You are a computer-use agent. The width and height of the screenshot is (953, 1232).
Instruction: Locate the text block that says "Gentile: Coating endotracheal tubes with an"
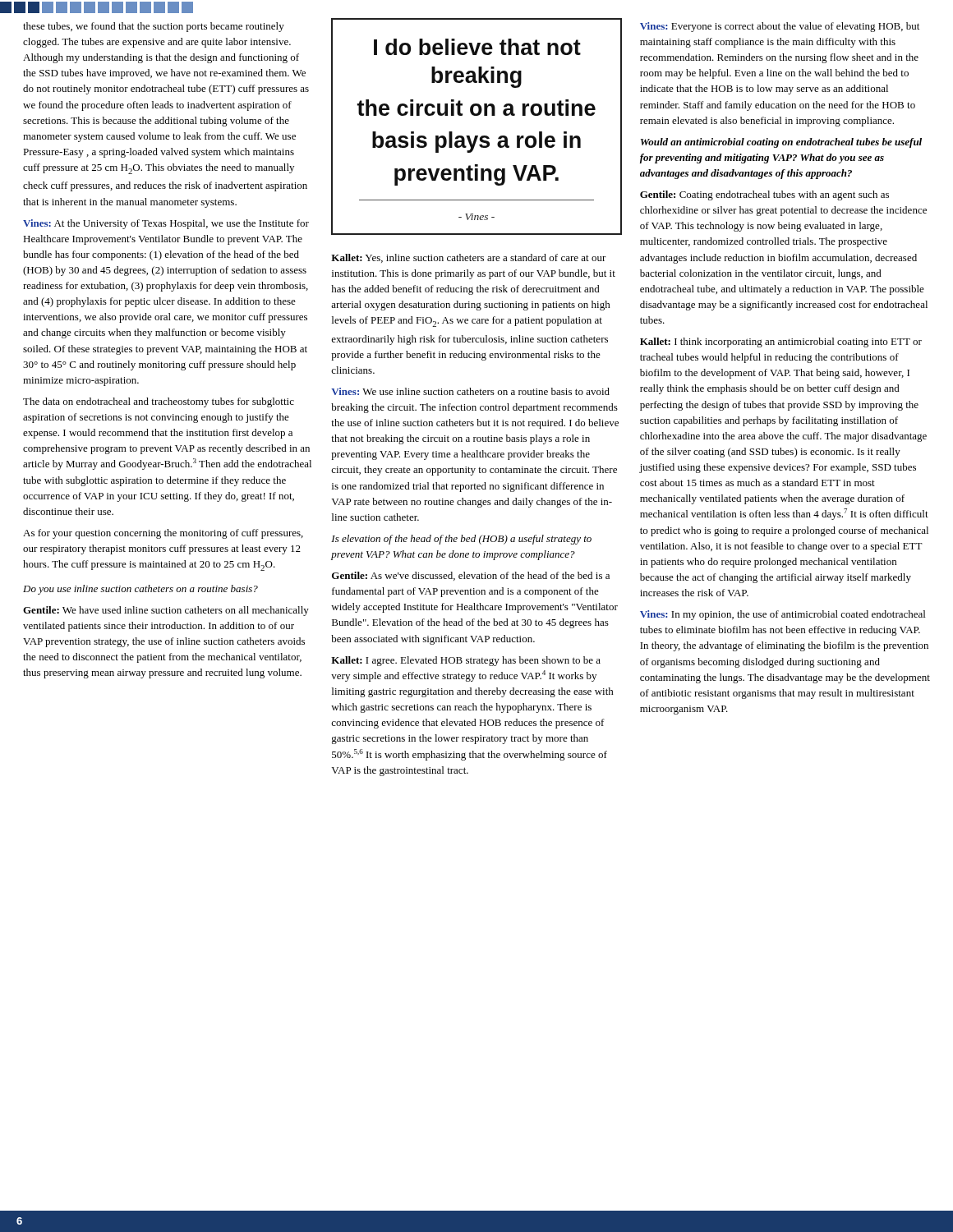[785, 257]
